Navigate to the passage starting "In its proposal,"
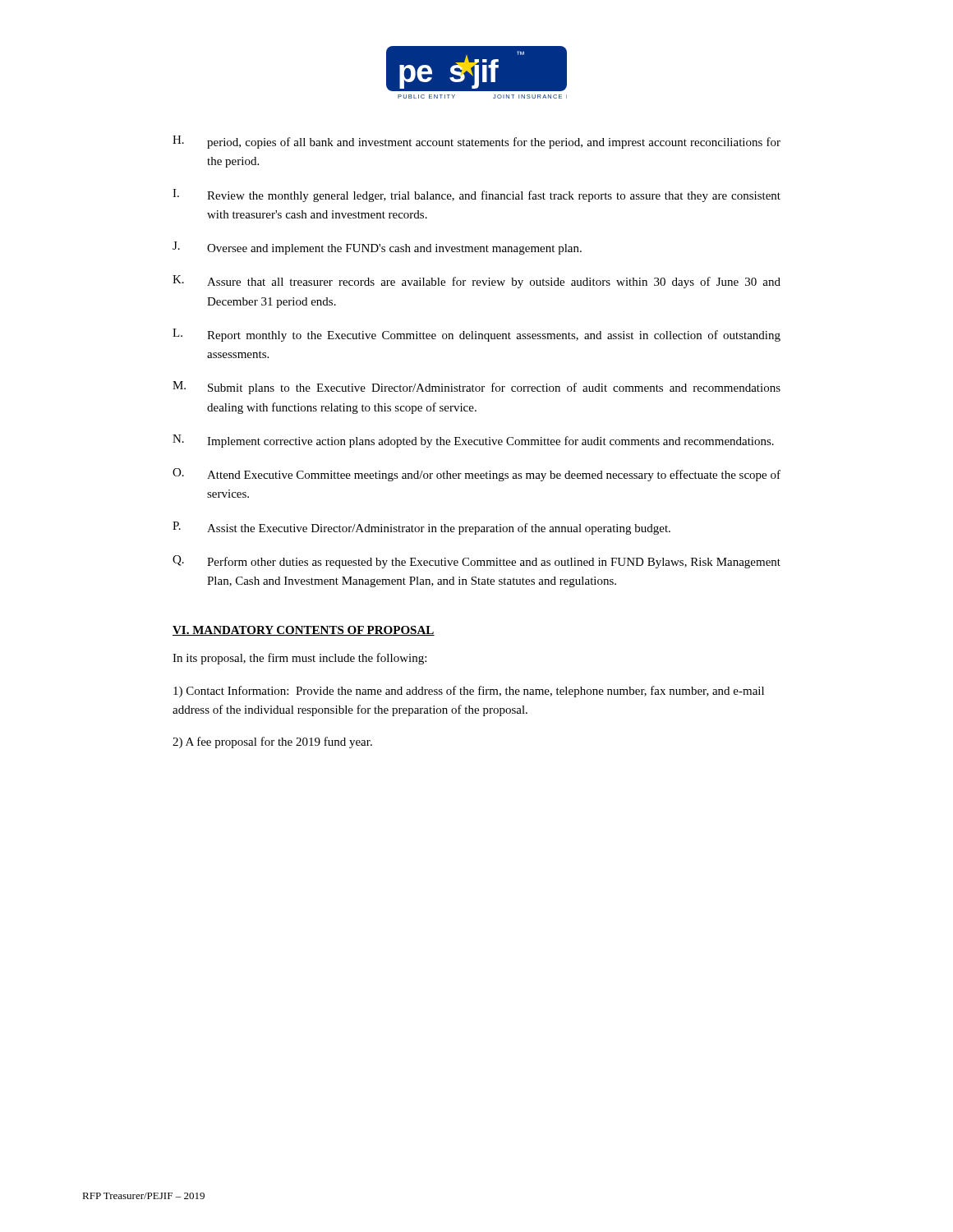The image size is (953, 1232). [300, 658]
